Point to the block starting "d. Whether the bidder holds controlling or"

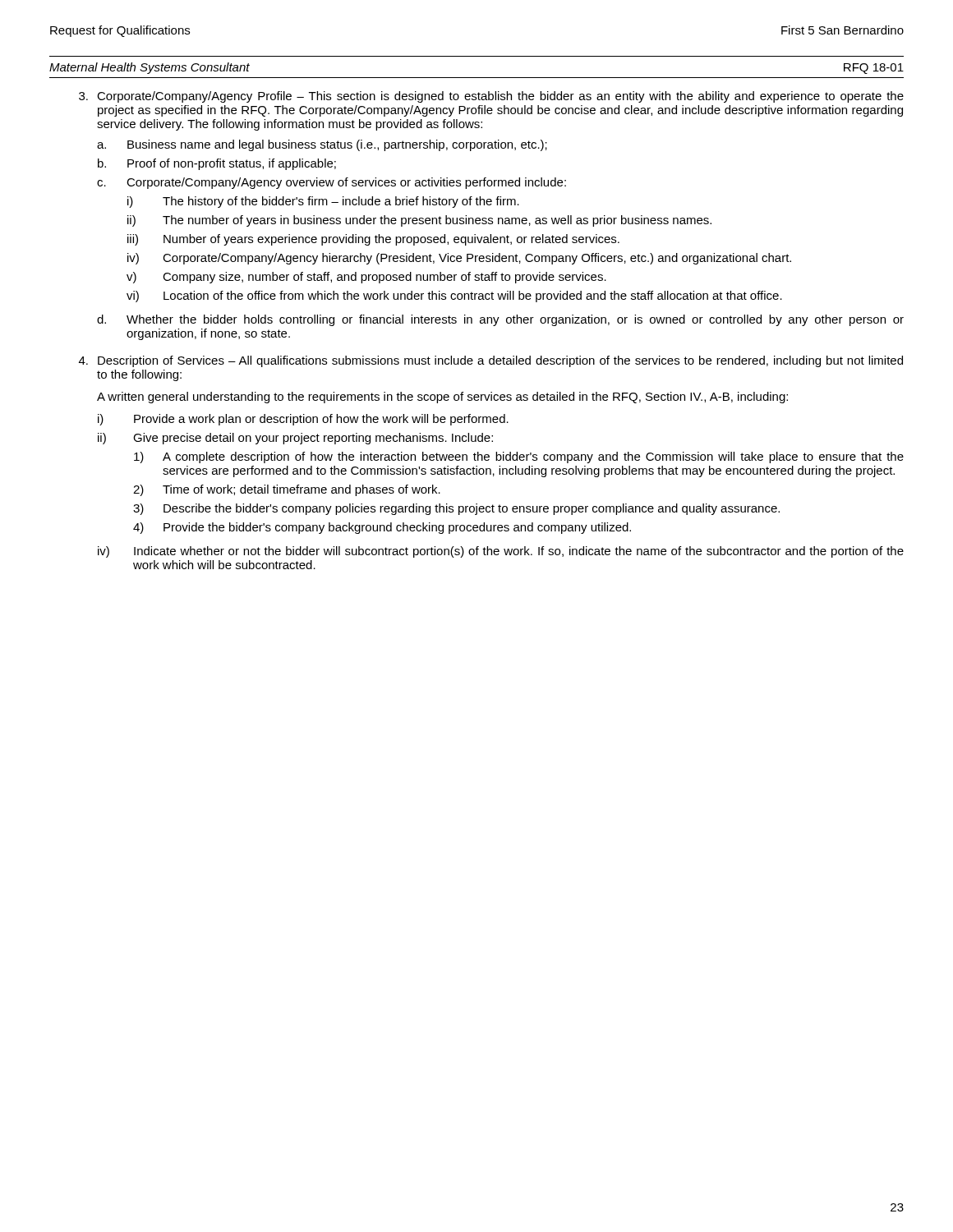[500, 326]
